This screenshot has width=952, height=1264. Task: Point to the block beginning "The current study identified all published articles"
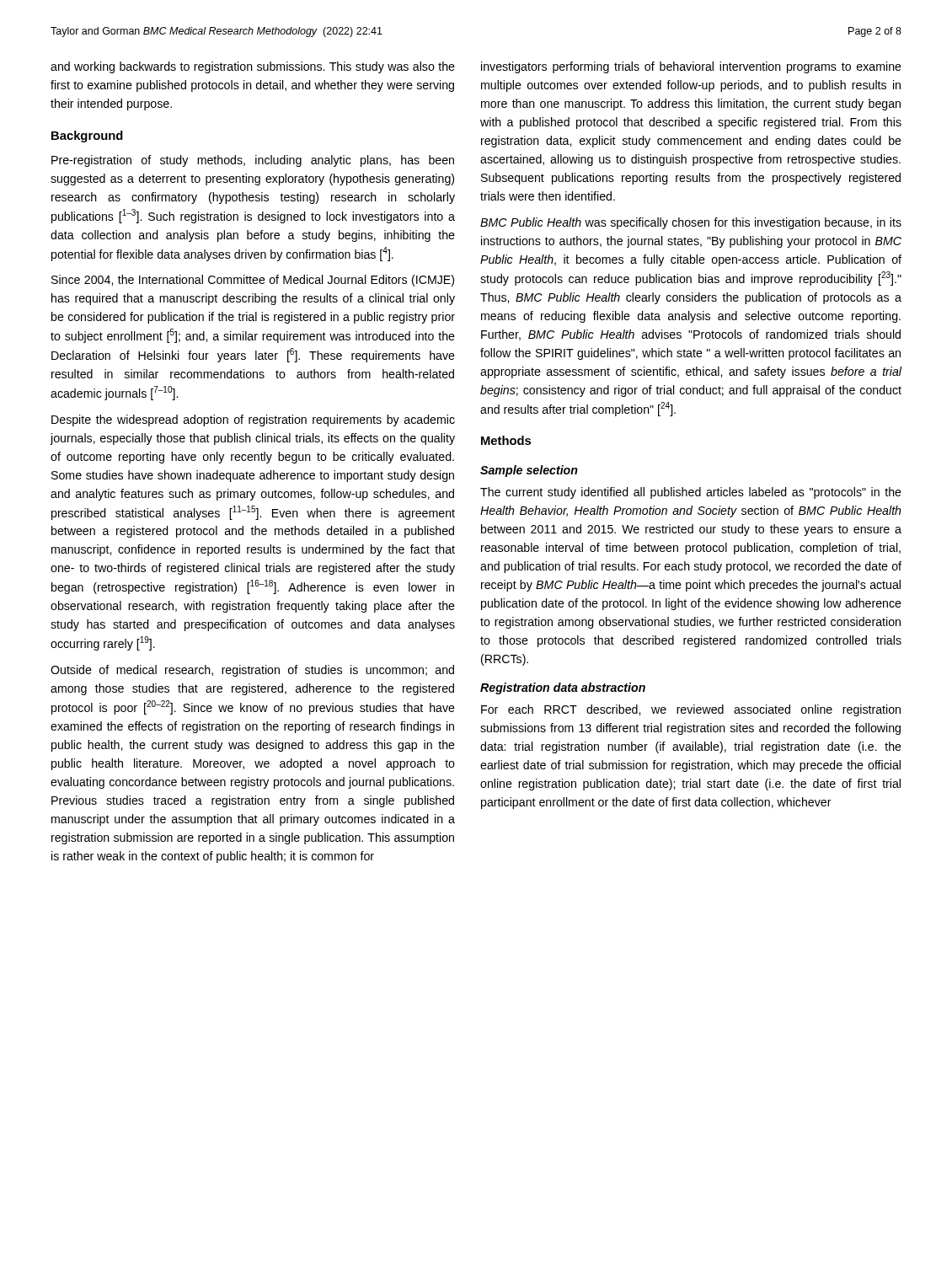[x=691, y=576]
